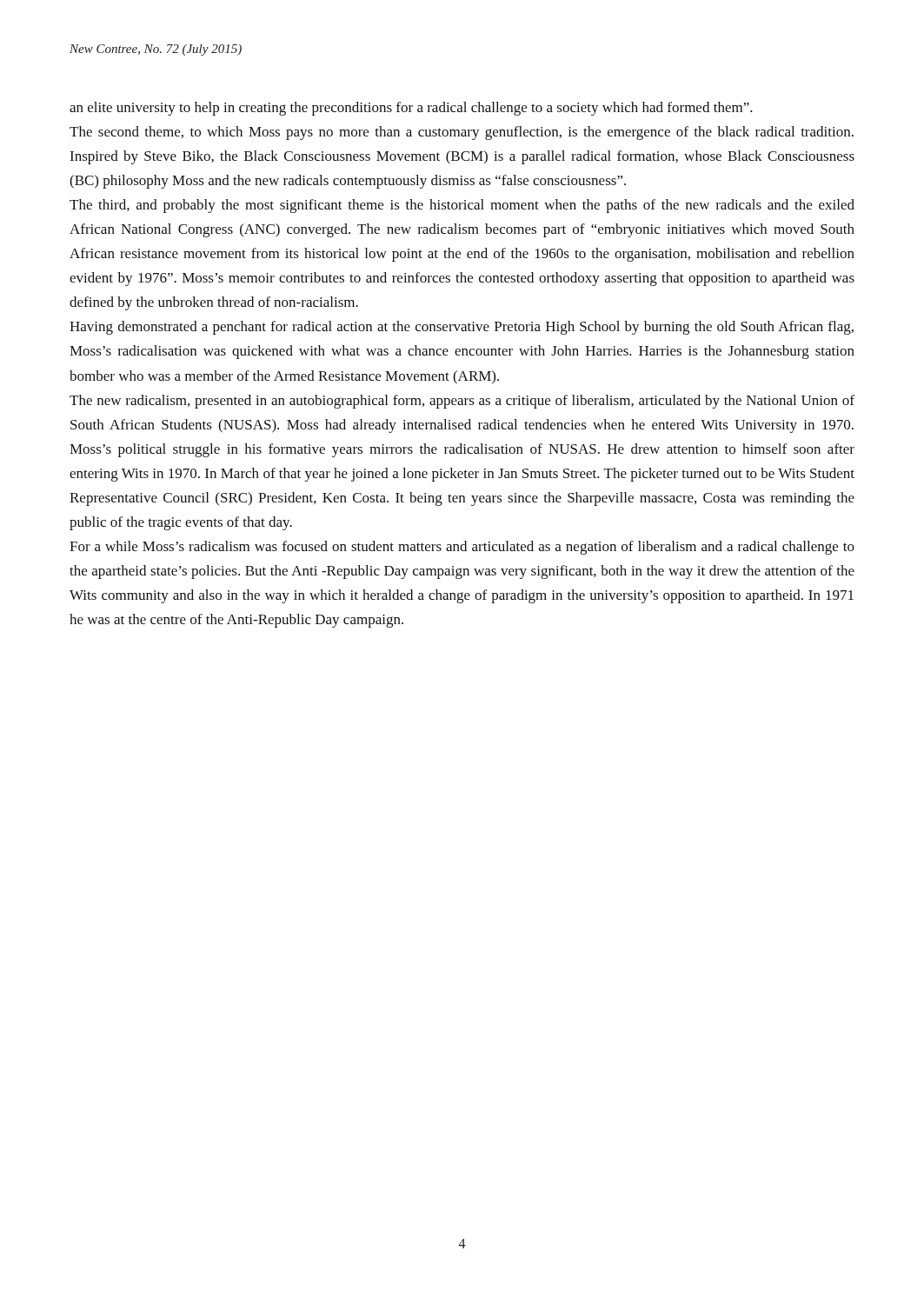Locate the block of text that opens with "The second theme, to which Moss"
The image size is (924, 1304).
click(462, 157)
